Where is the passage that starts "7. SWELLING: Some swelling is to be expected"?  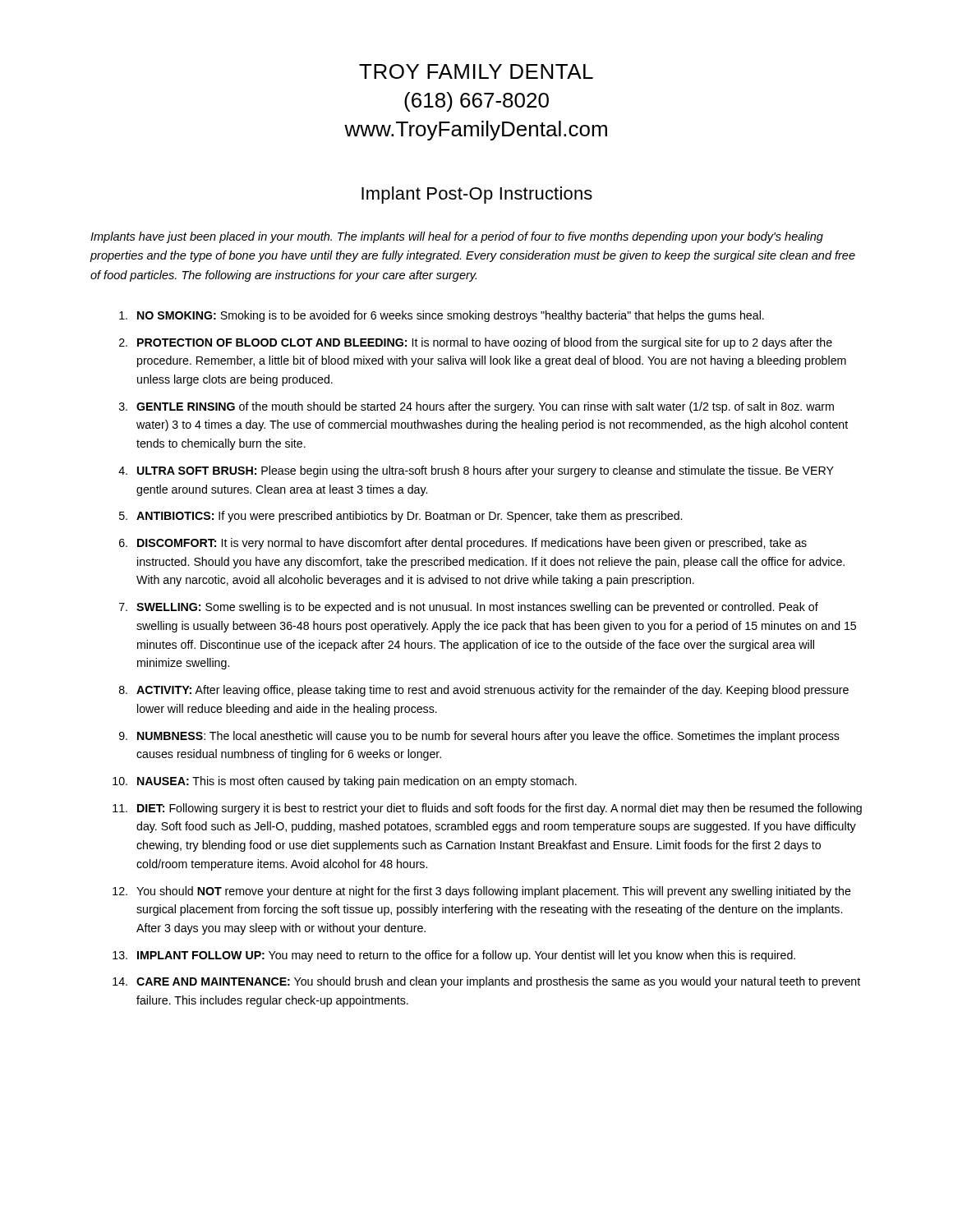[x=476, y=635]
